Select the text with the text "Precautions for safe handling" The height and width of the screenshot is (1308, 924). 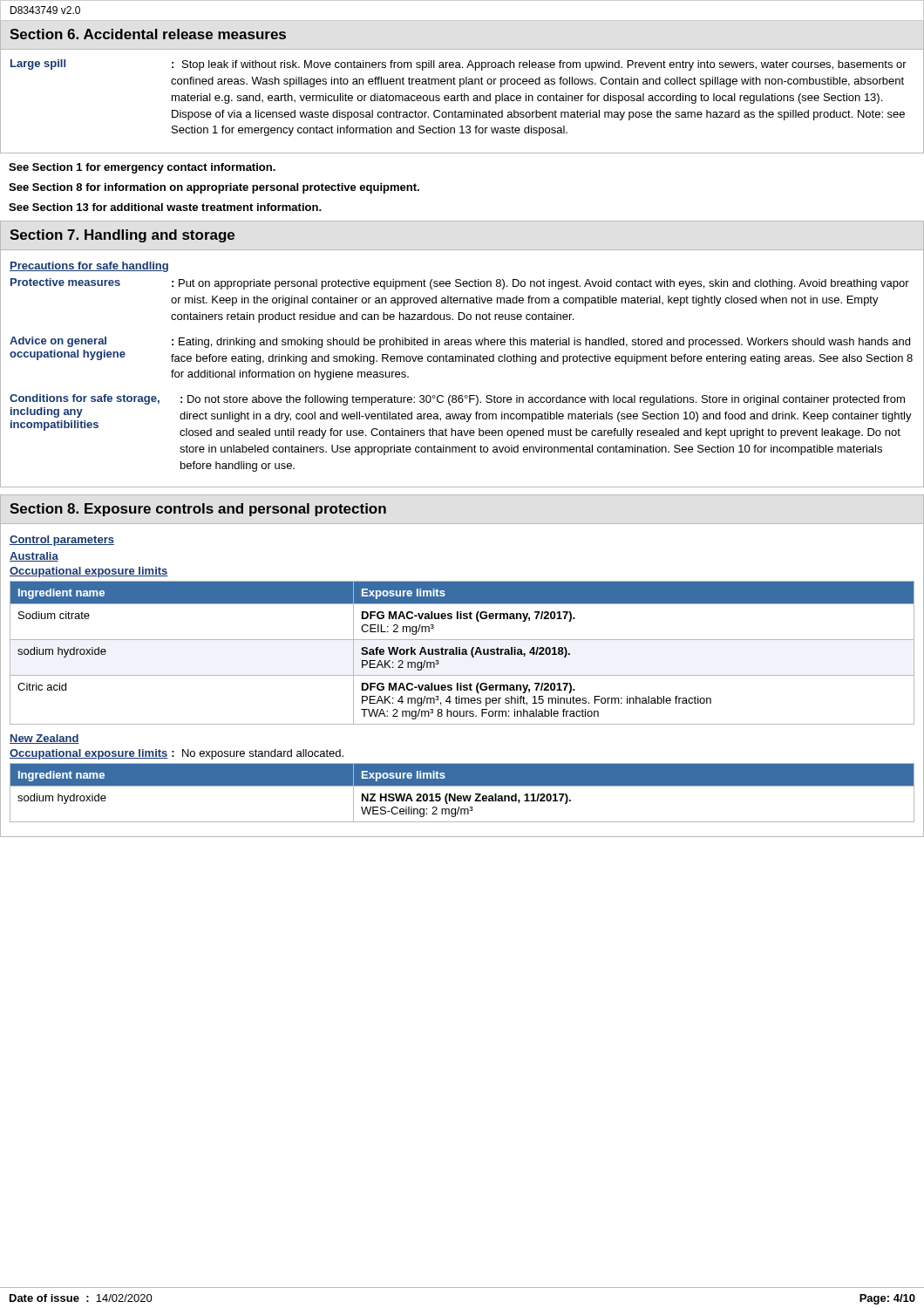point(89,266)
